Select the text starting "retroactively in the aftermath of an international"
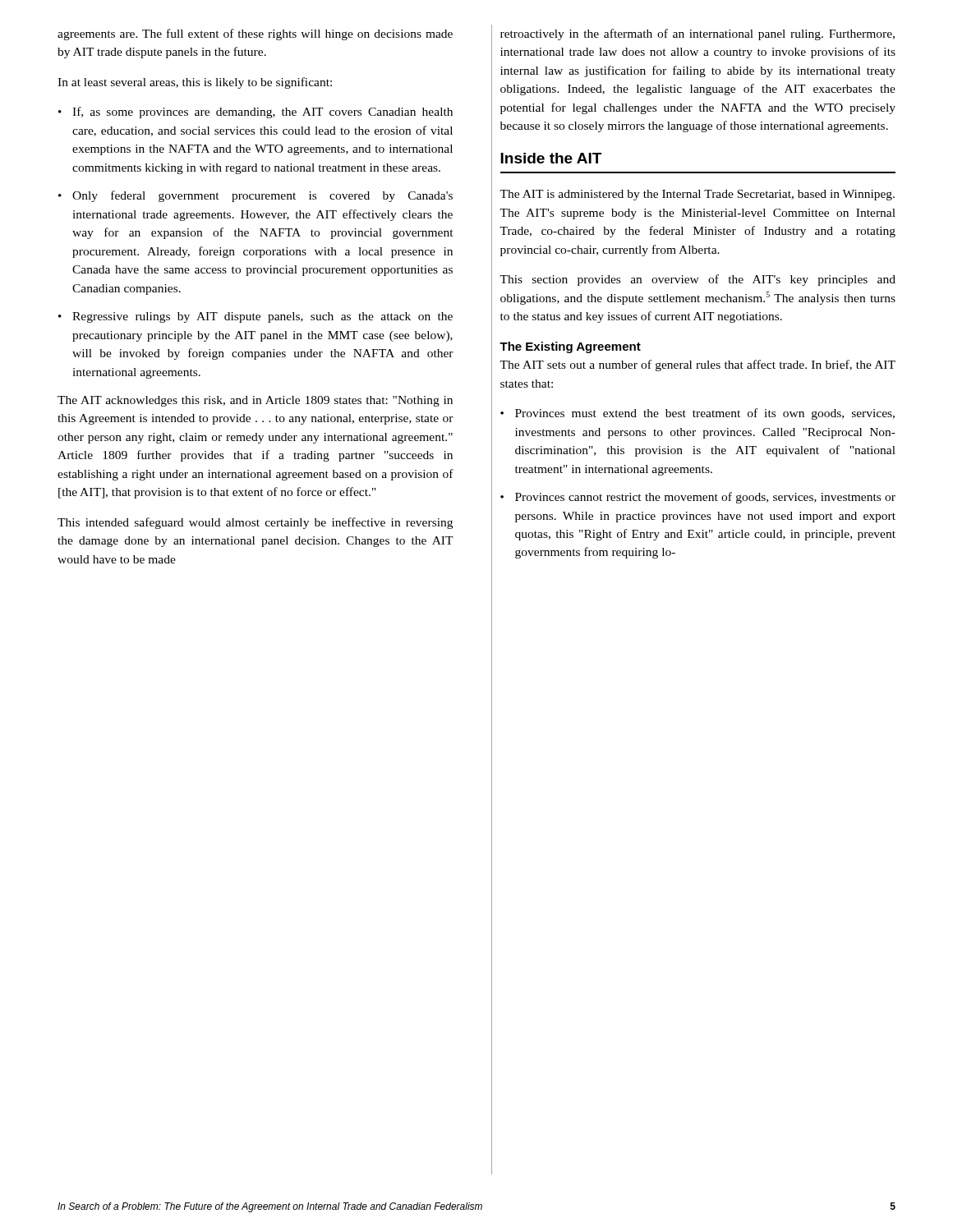 [698, 79]
